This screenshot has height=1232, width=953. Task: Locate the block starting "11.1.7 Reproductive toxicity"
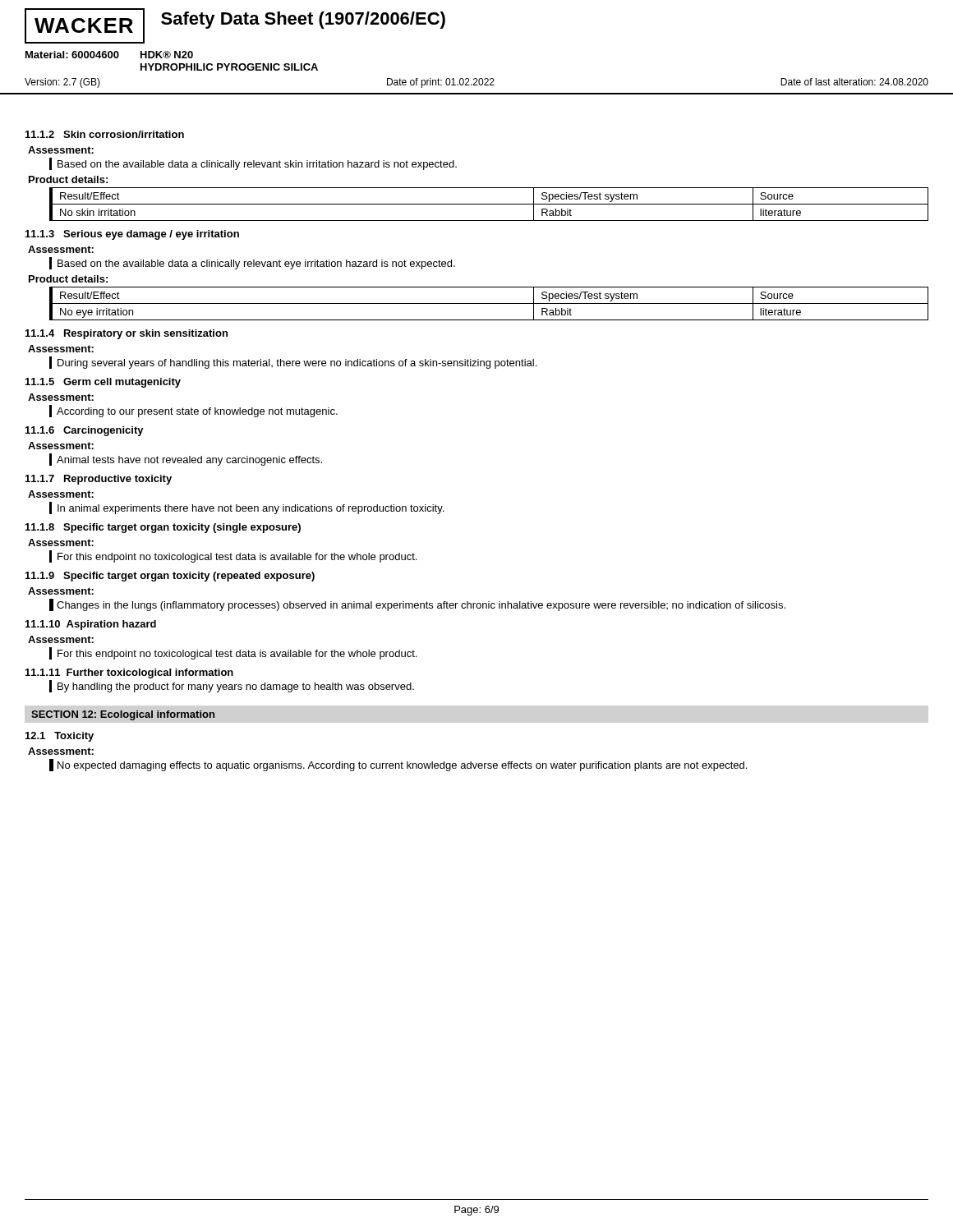click(x=98, y=478)
